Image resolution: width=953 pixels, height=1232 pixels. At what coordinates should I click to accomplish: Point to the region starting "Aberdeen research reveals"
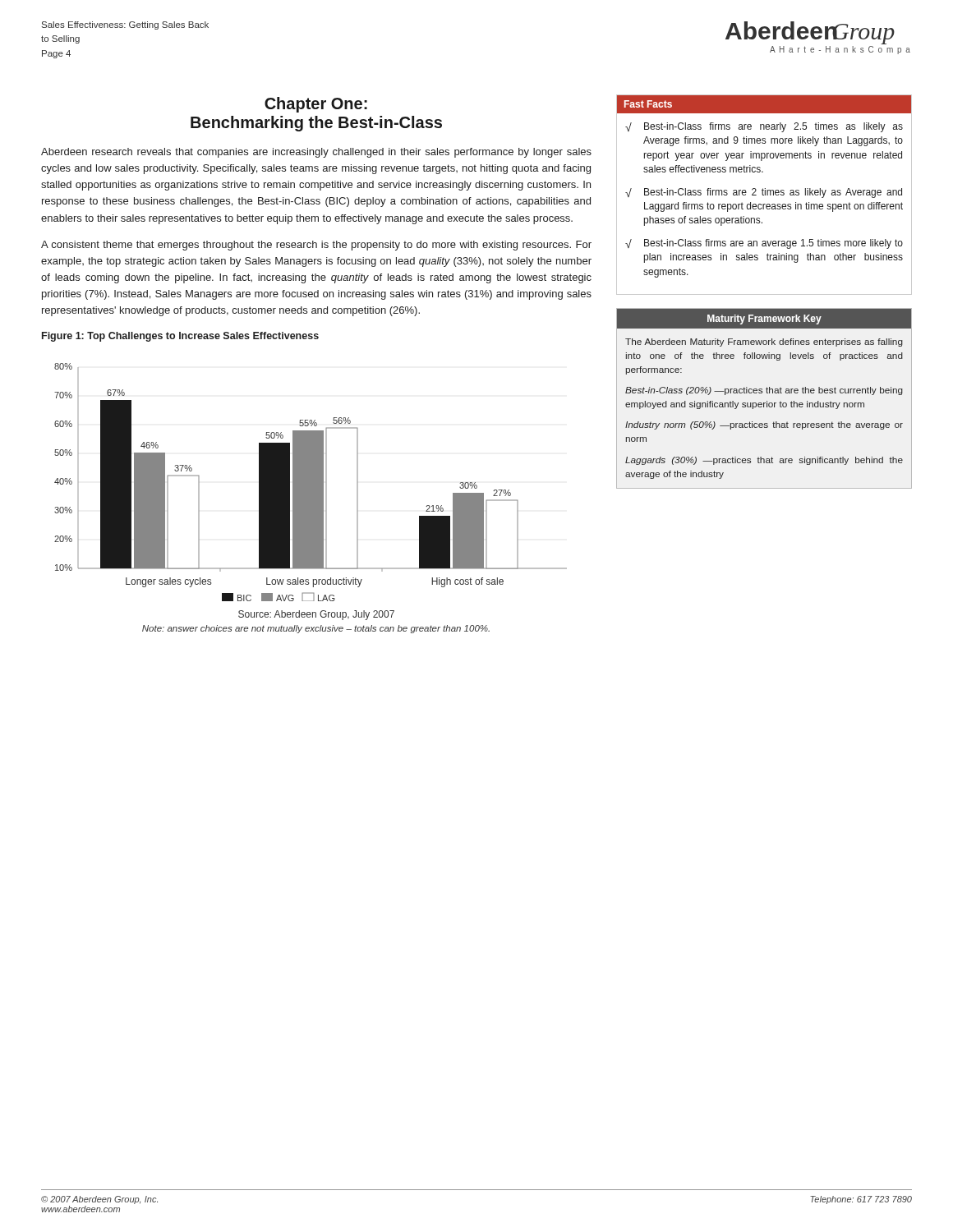[316, 185]
